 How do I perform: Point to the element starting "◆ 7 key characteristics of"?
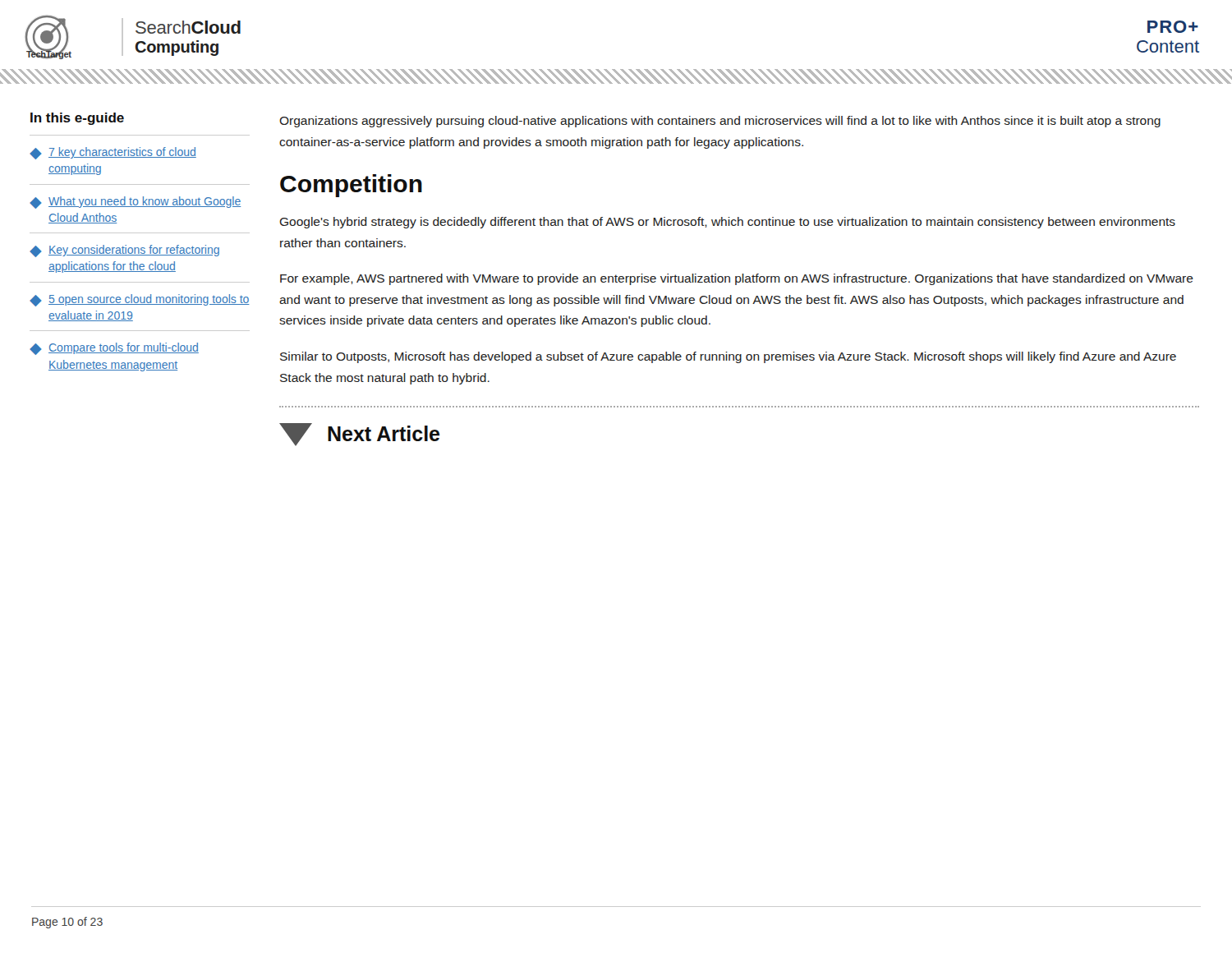tap(140, 160)
